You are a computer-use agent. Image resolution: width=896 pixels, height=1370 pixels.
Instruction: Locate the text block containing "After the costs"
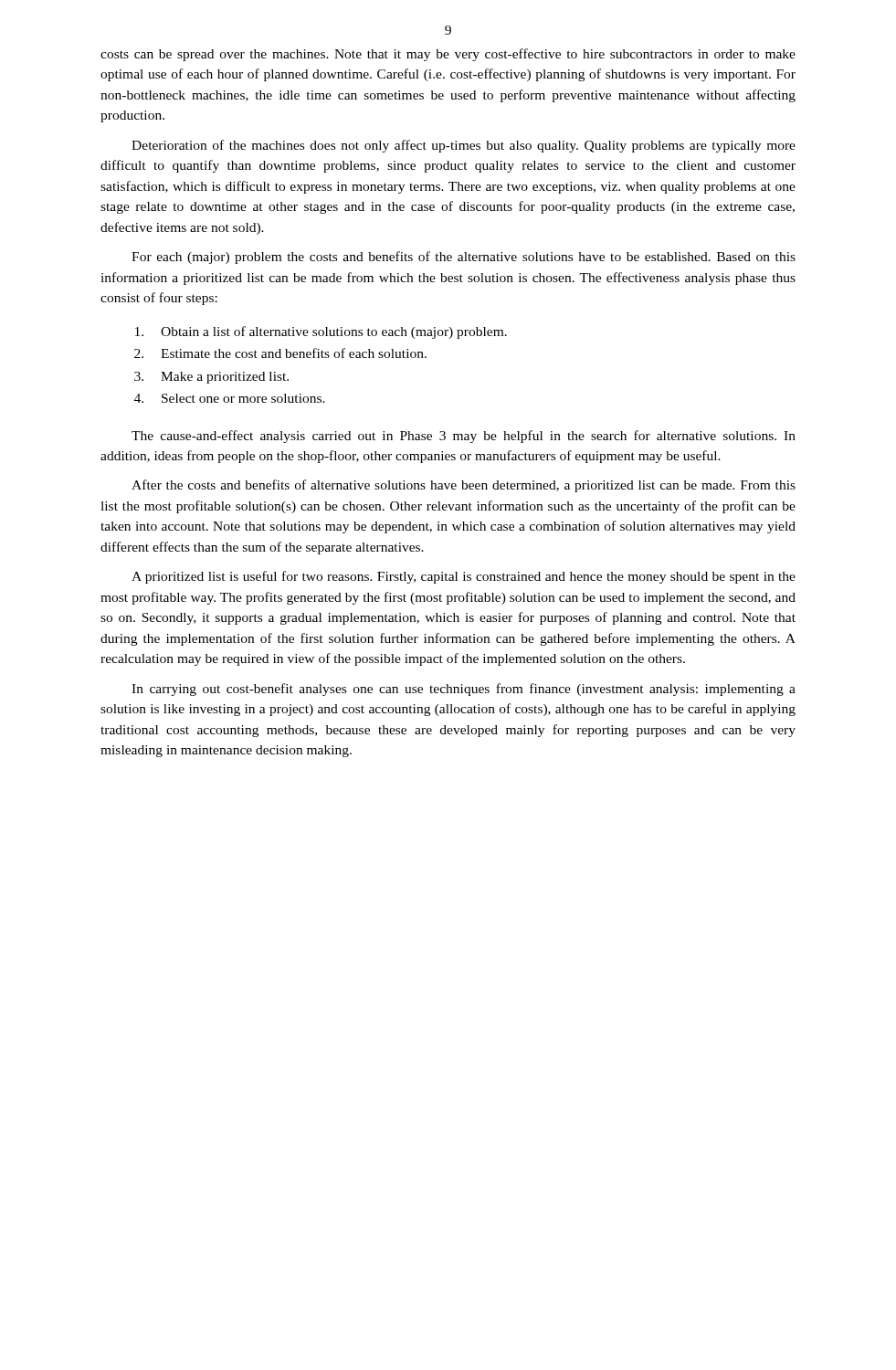pyautogui.click(x=448, y=516)
